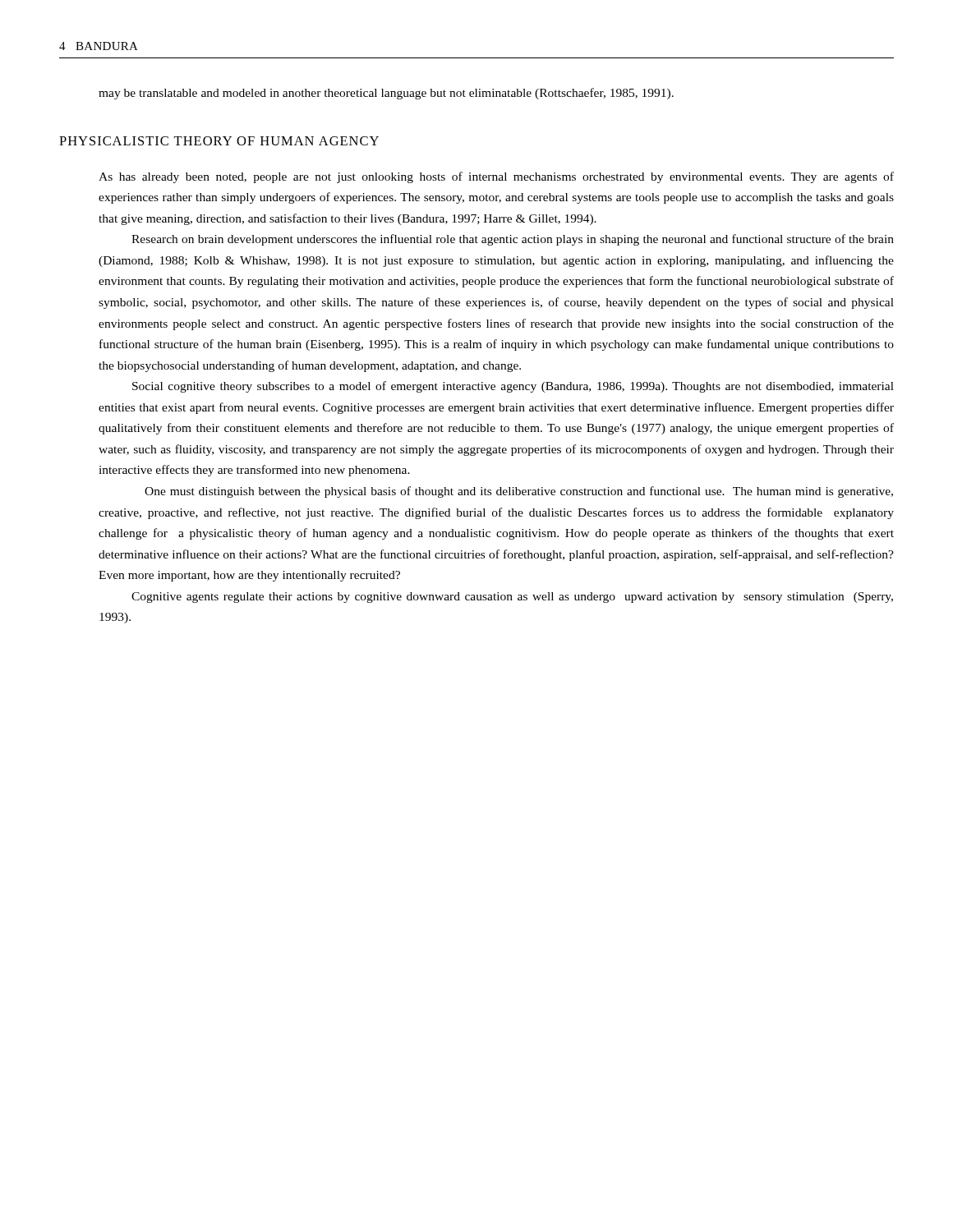This screenshot has width=953, height=1232.
Task: Navigate to the block starting "Social cognitive theory subscribes to"
Action: [496, 428]
